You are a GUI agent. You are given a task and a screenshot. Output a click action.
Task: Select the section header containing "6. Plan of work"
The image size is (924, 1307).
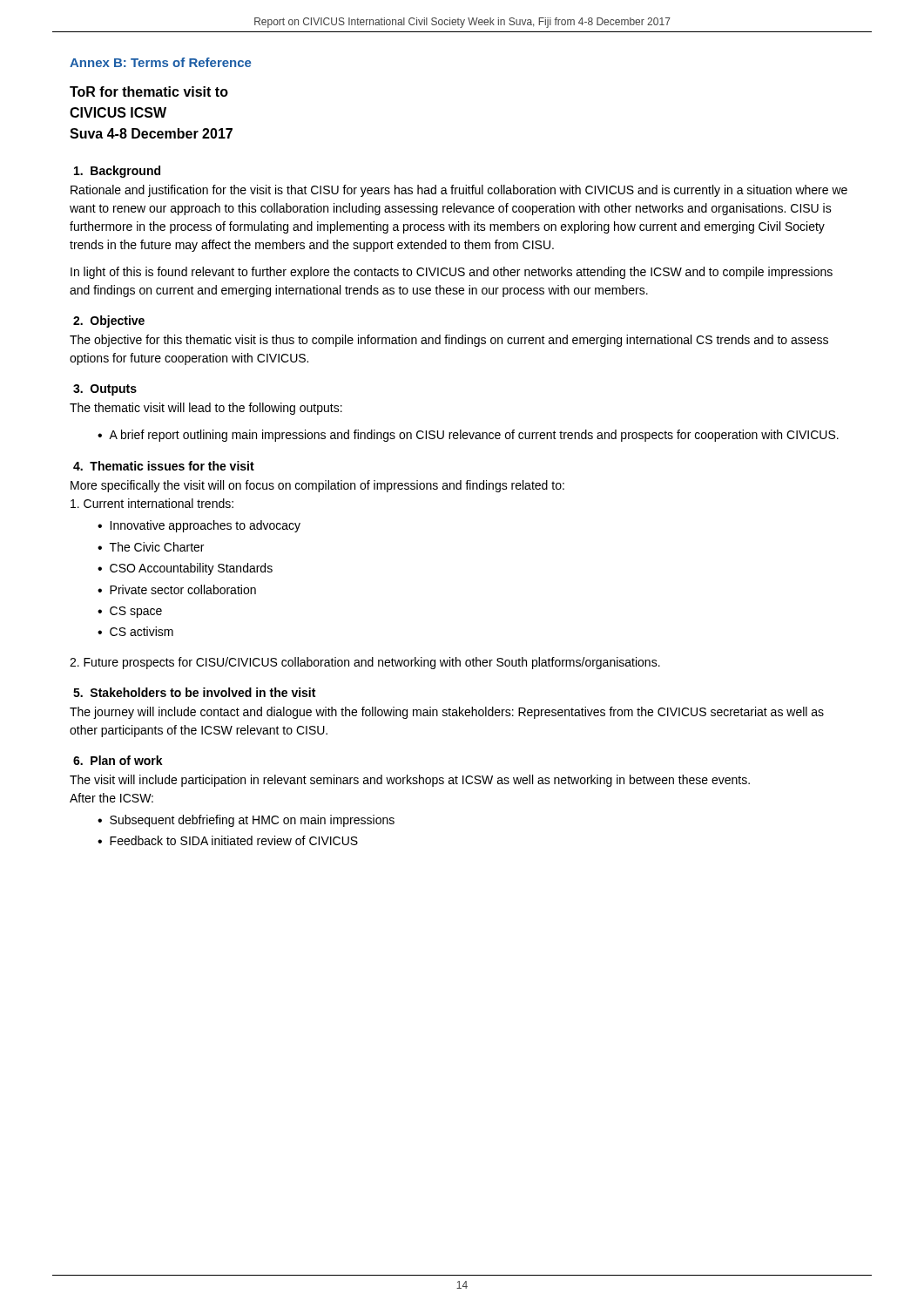point(116,760)
